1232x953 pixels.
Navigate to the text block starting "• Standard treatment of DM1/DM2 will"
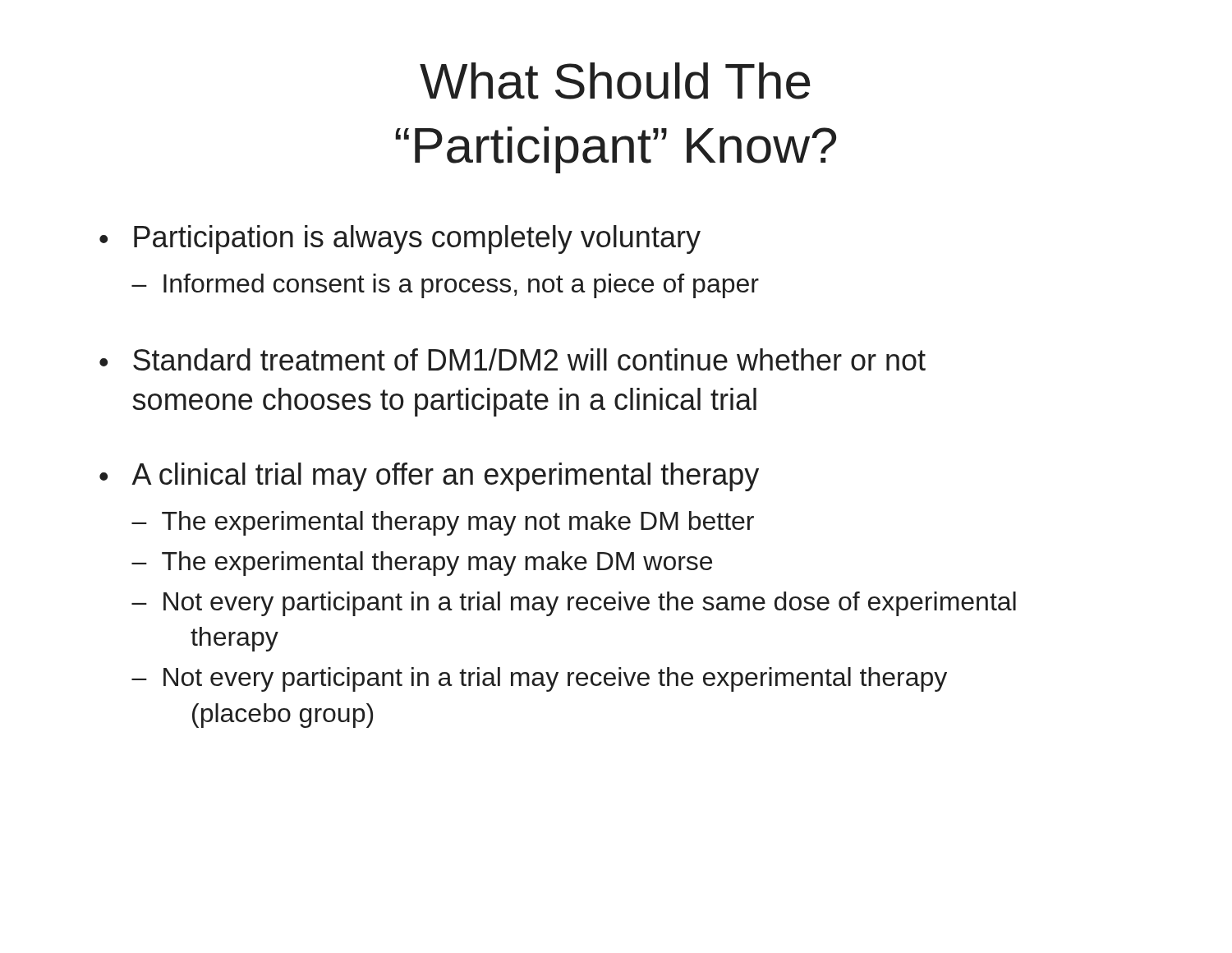click(x=512, y=381)
